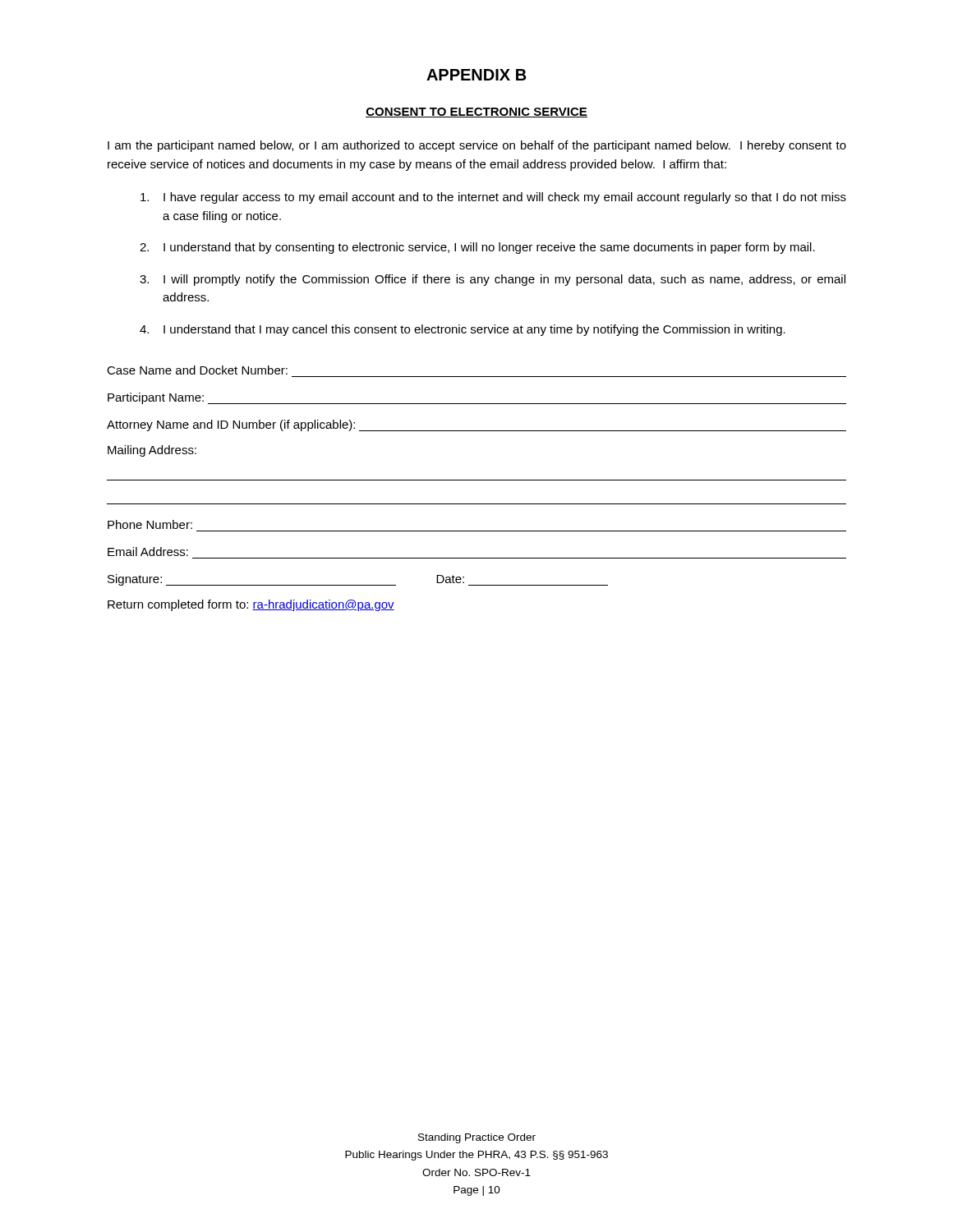Find the text block that says "Attorney Name and"
The width and height of the screenshot is (953, 1232).
click(x=476, y=423)
